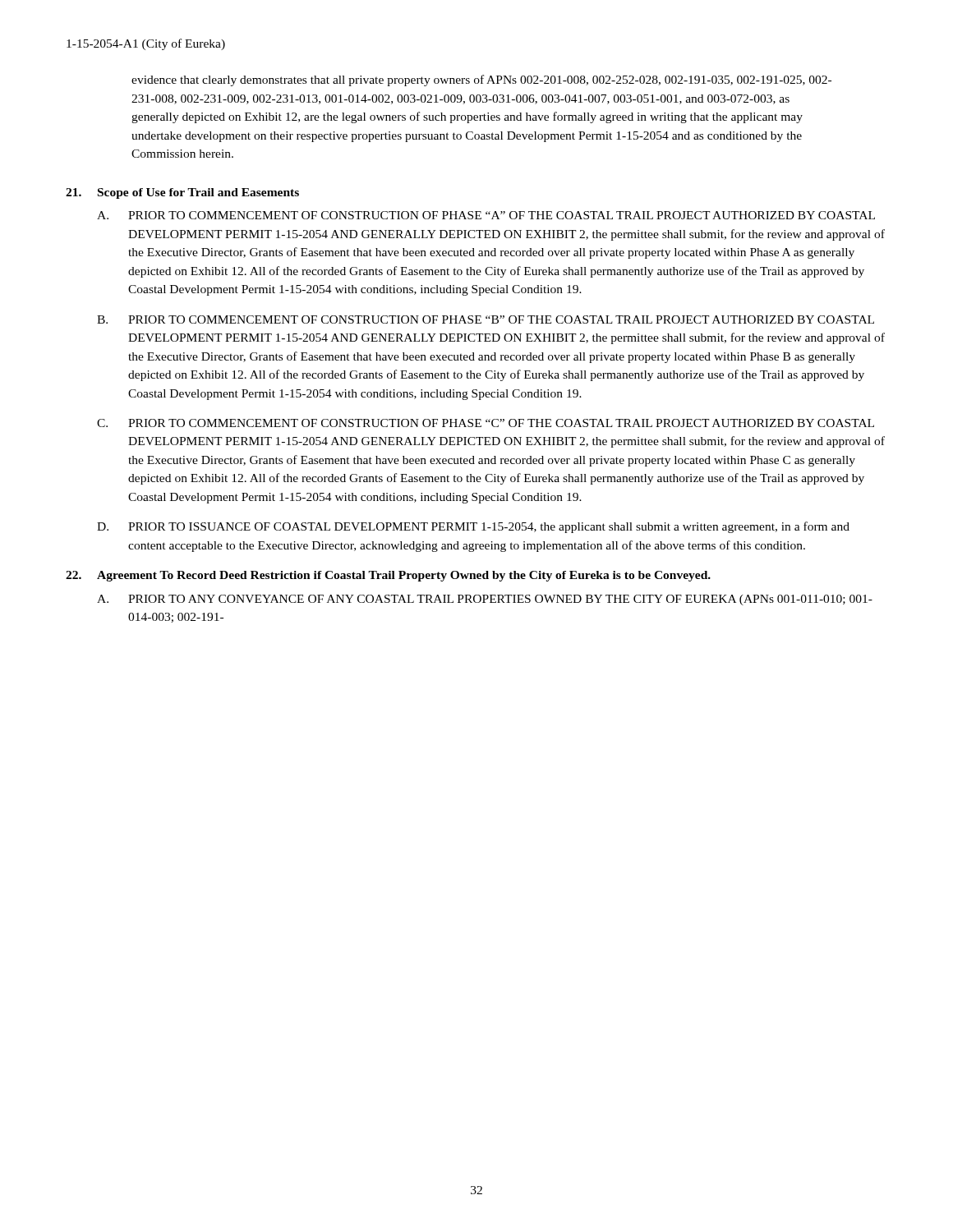This screenshot has height=1232, width=953.
Task: Find the list item containing "D. PRIOR TO ISSUANCE OF COASTAL DEVELOPMENT PERMIT"
Action: (x=492, y=536)
